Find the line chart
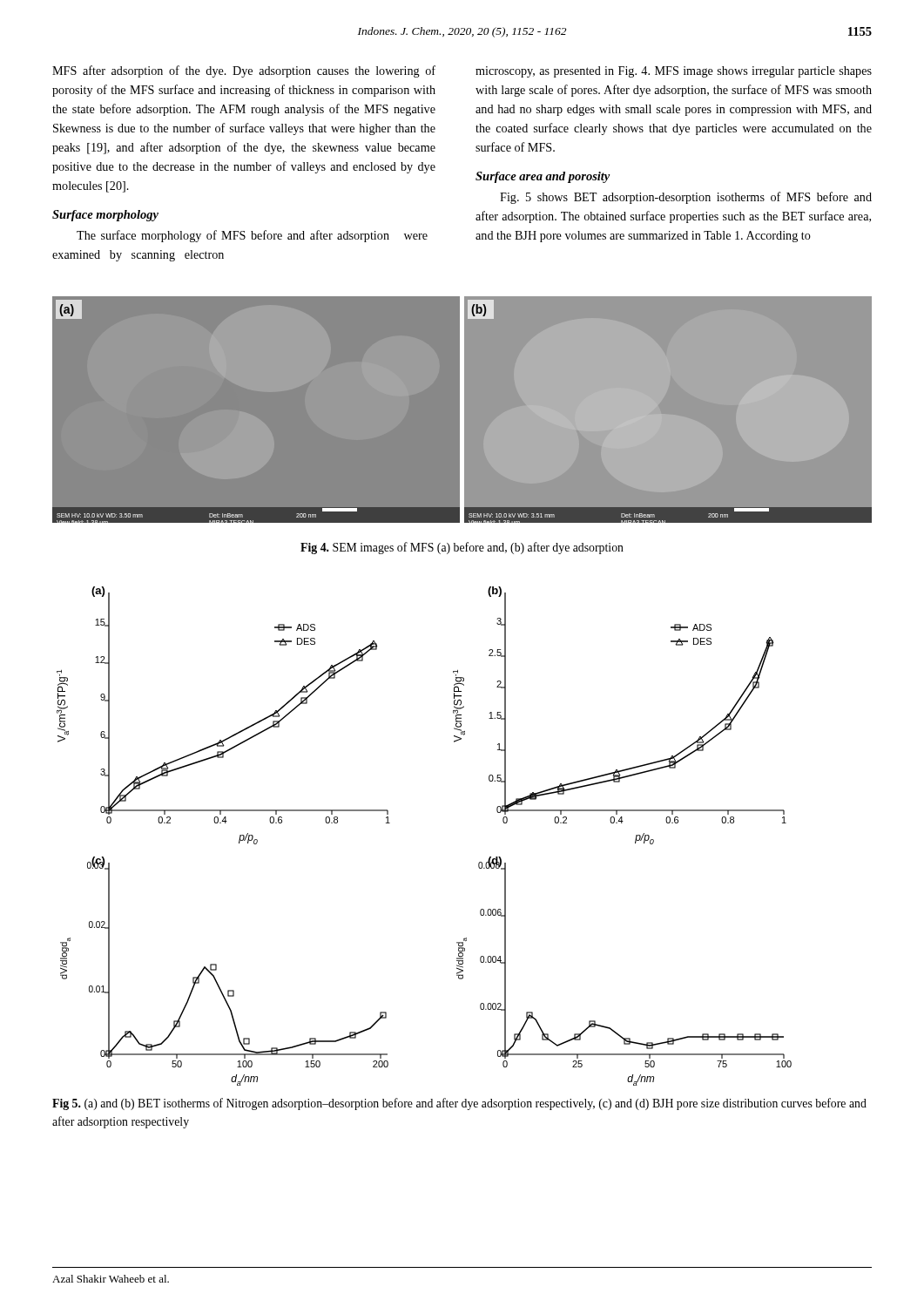Image resolution: width=924 pixels, height=1307 pixels. coord(462,829)
